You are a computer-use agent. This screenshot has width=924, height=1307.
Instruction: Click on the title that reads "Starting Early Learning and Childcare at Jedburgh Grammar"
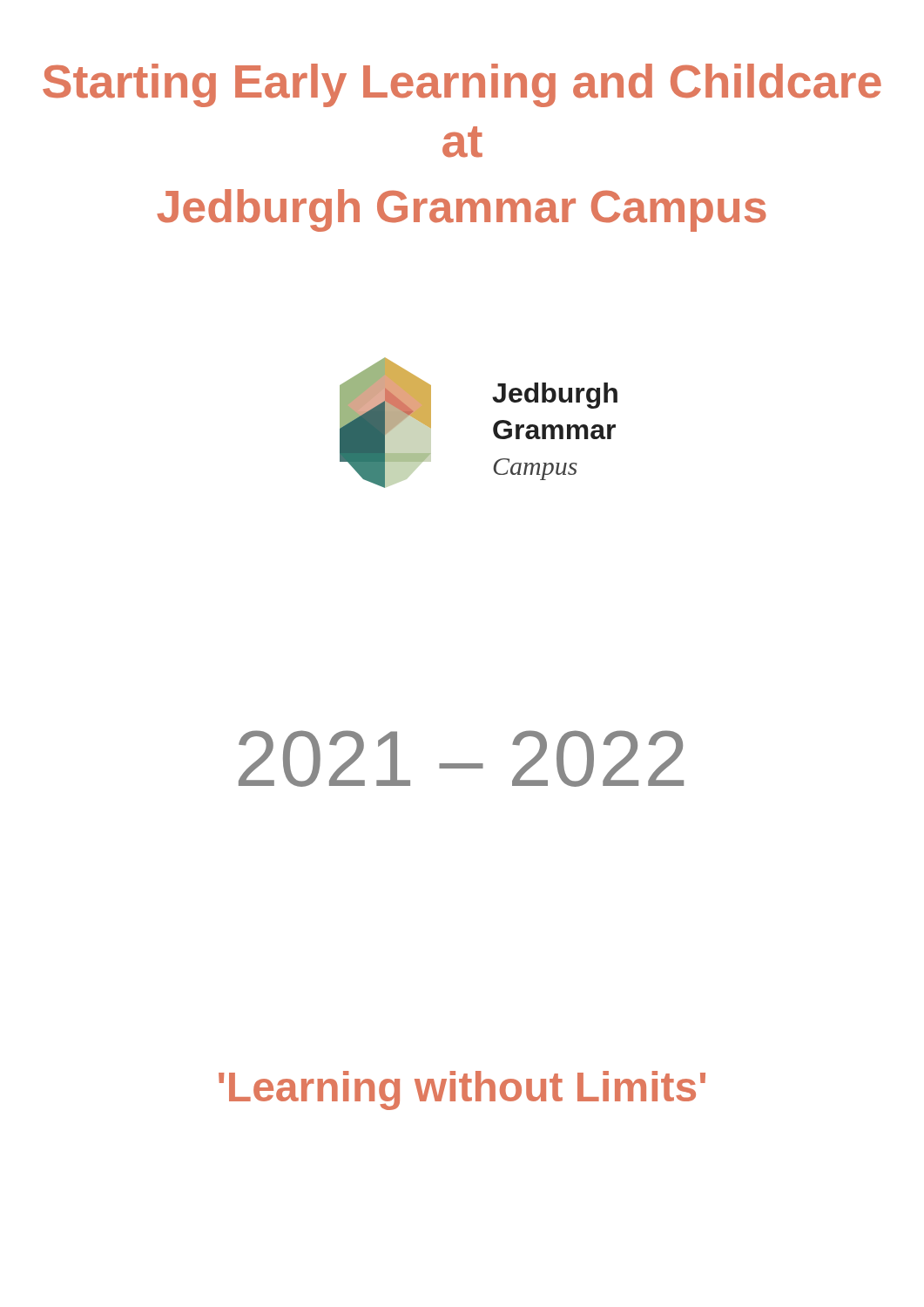click(462, 144)
